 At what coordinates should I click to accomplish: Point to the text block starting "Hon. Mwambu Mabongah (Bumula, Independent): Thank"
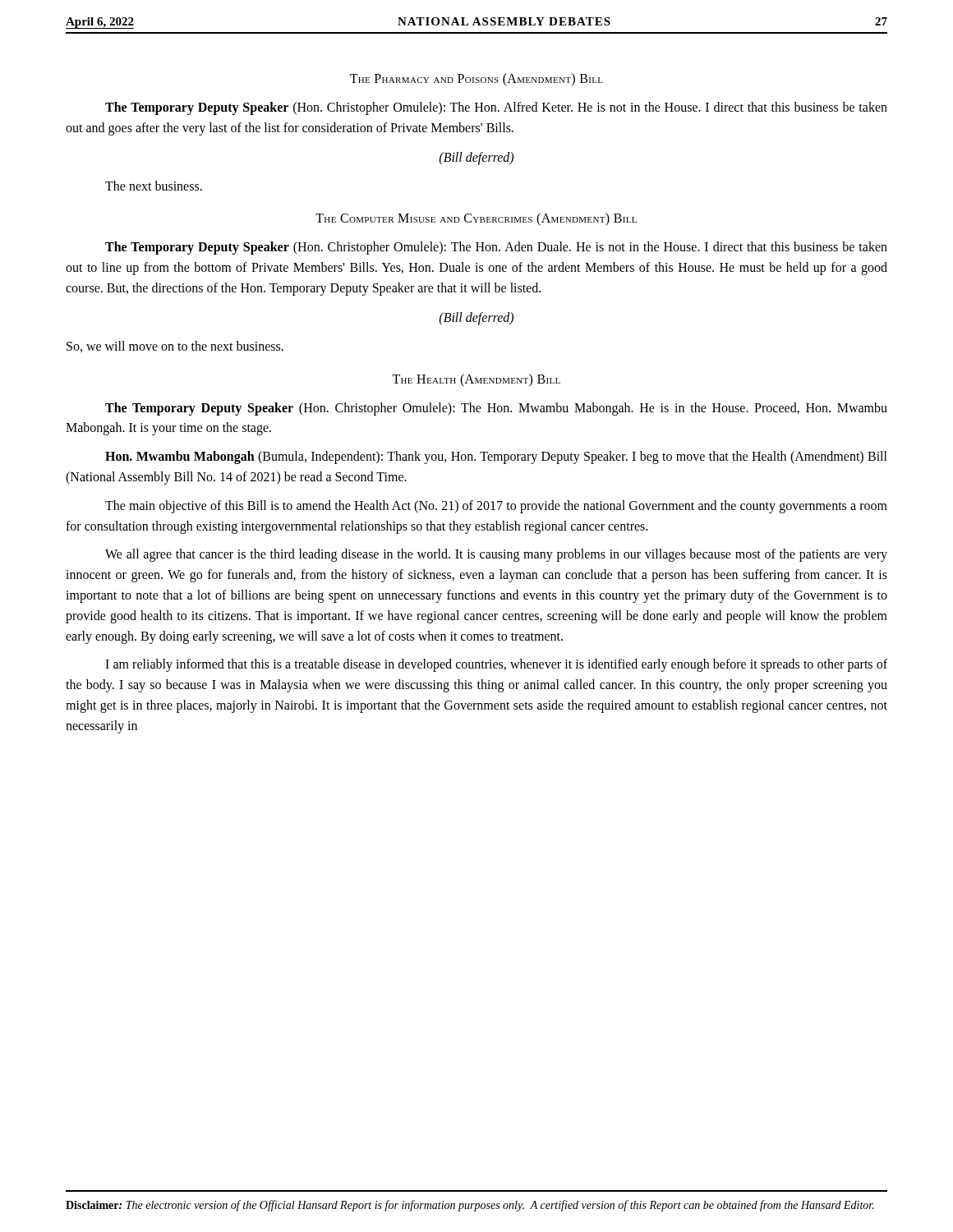(x=476, y=467)
